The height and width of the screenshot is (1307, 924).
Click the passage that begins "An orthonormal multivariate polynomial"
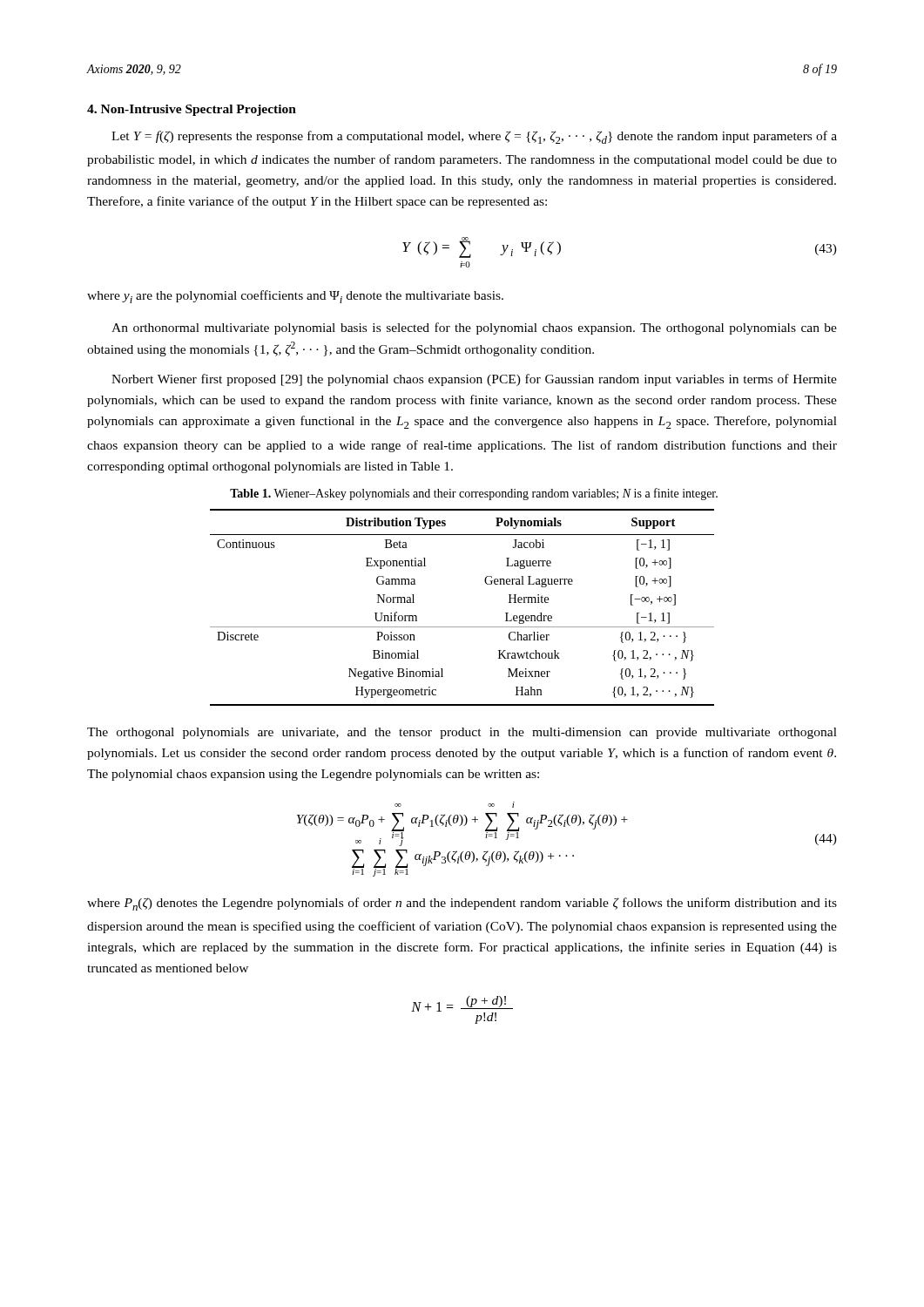tap(462, 339)
